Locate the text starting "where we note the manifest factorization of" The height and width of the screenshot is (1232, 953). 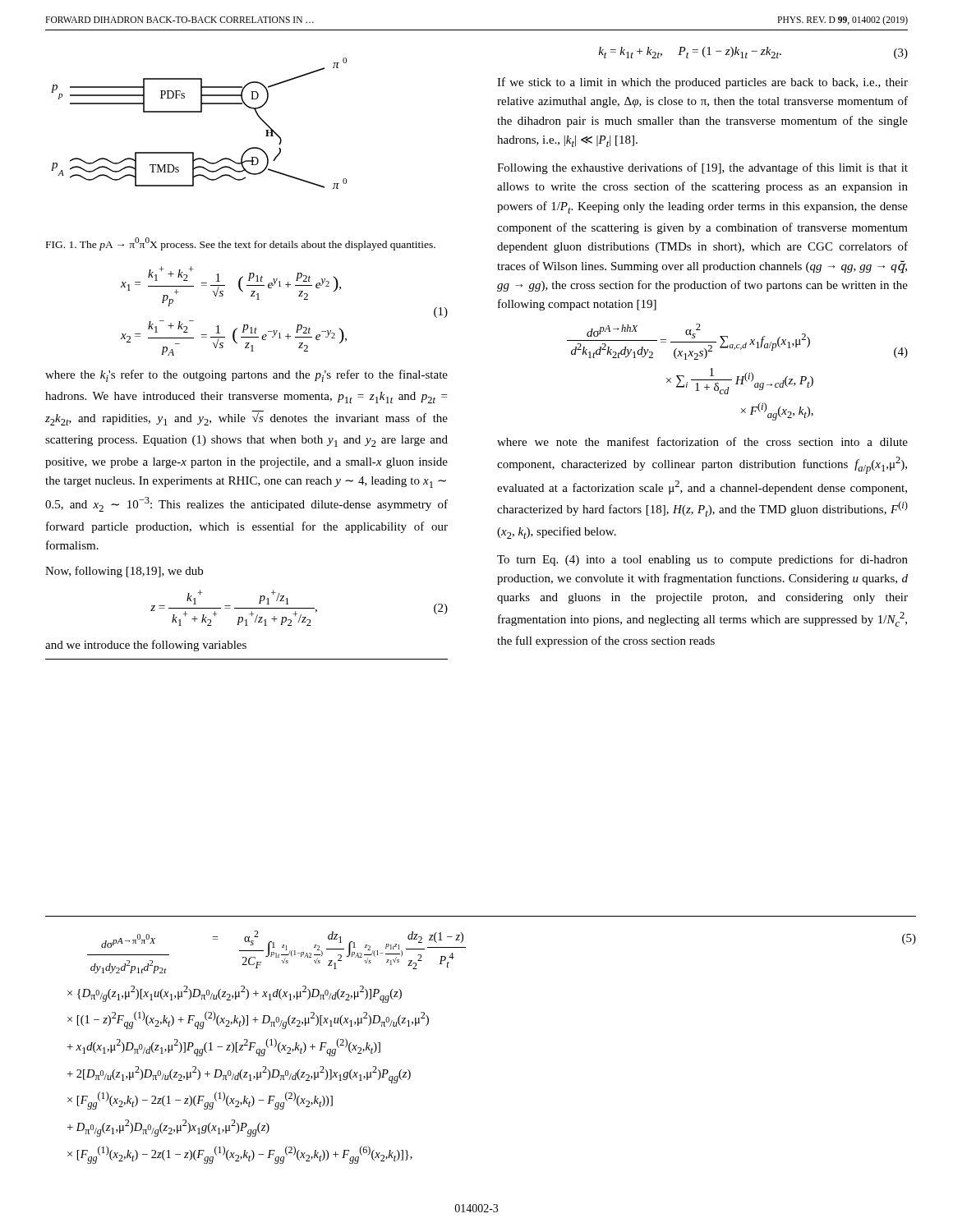(702, 488)
